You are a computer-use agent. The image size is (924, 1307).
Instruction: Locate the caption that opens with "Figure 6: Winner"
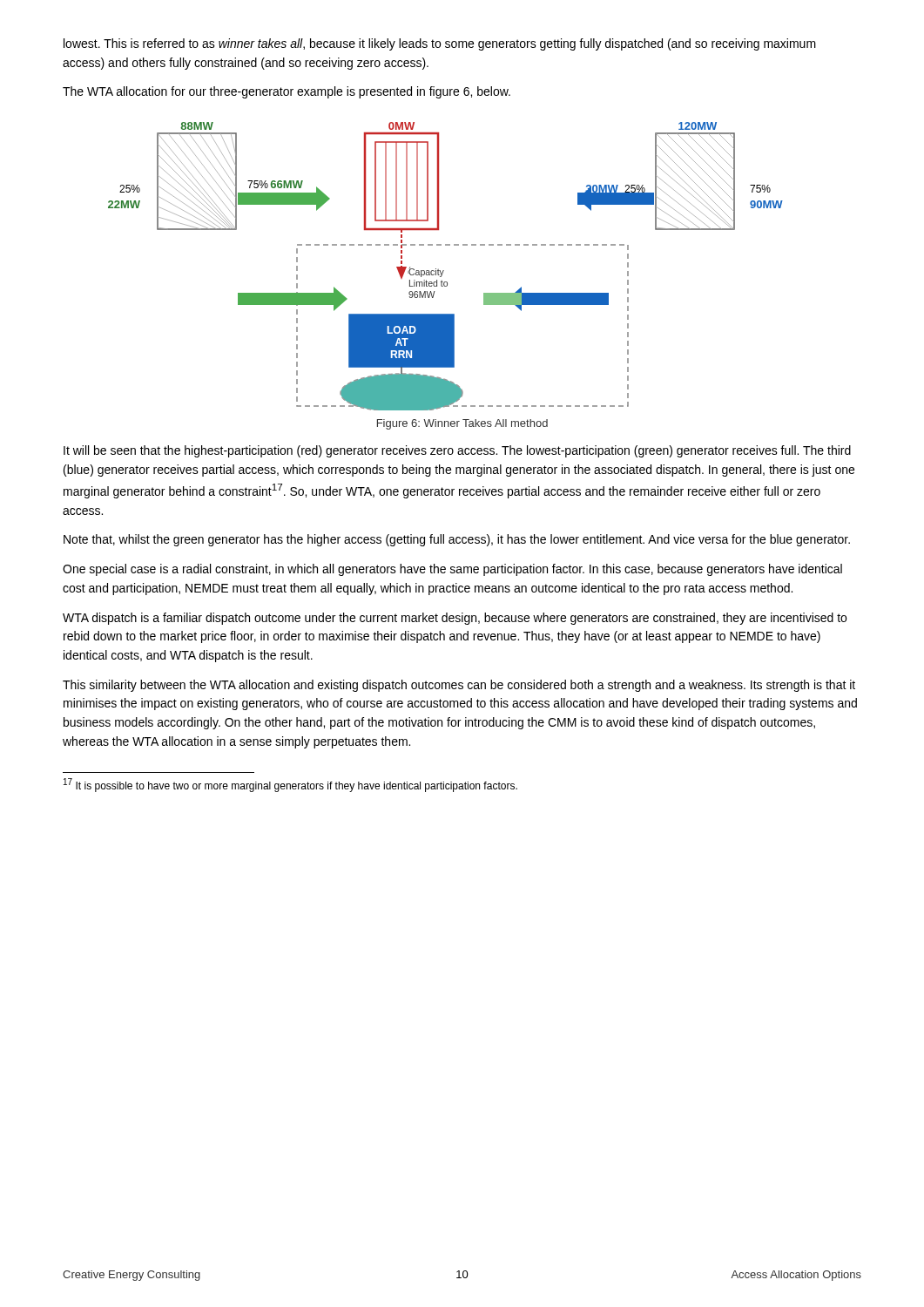coord(462,423)
